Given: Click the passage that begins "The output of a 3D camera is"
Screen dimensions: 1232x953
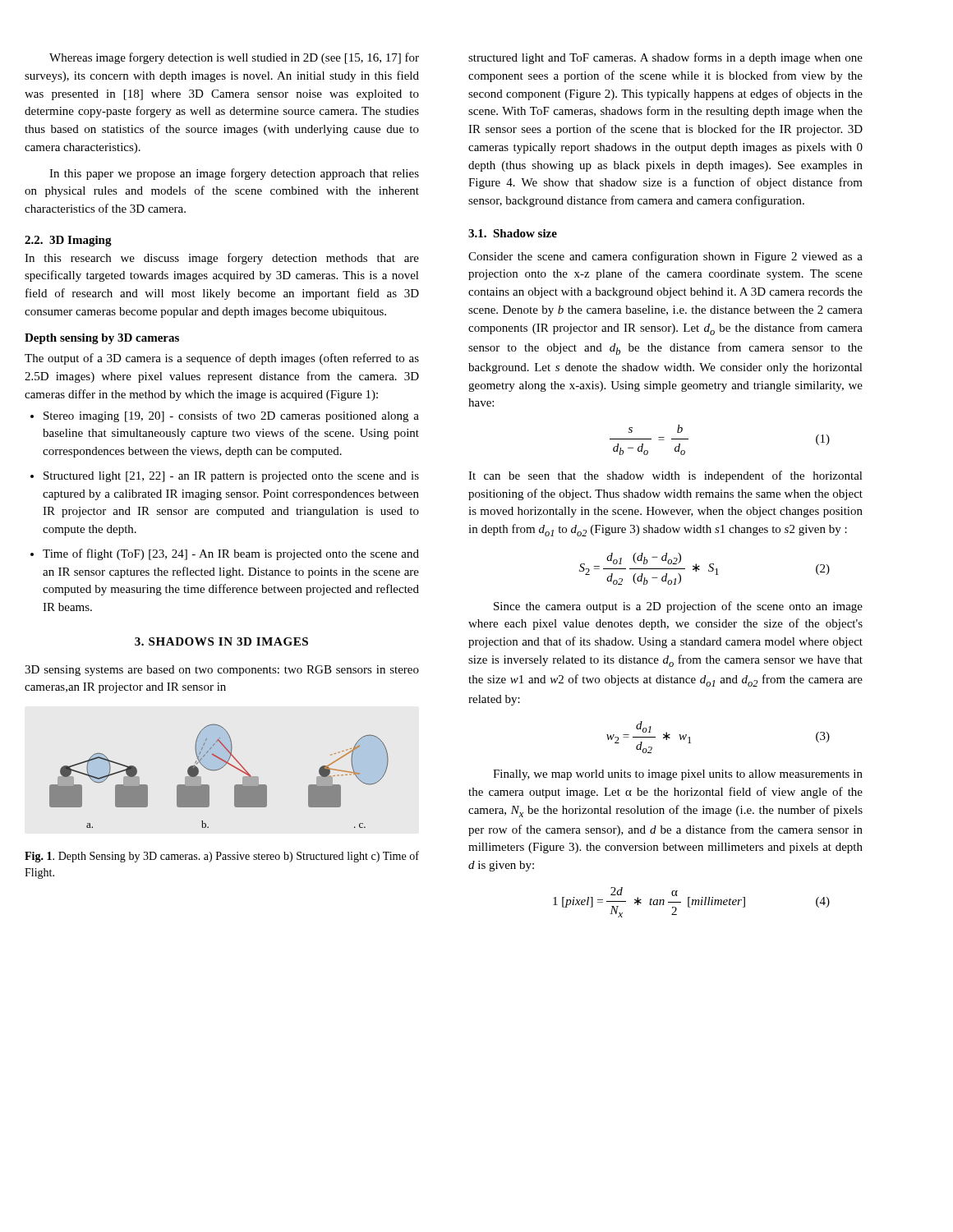Looking at the screenshot, I should pyautogui.click(x=222, y=377).
